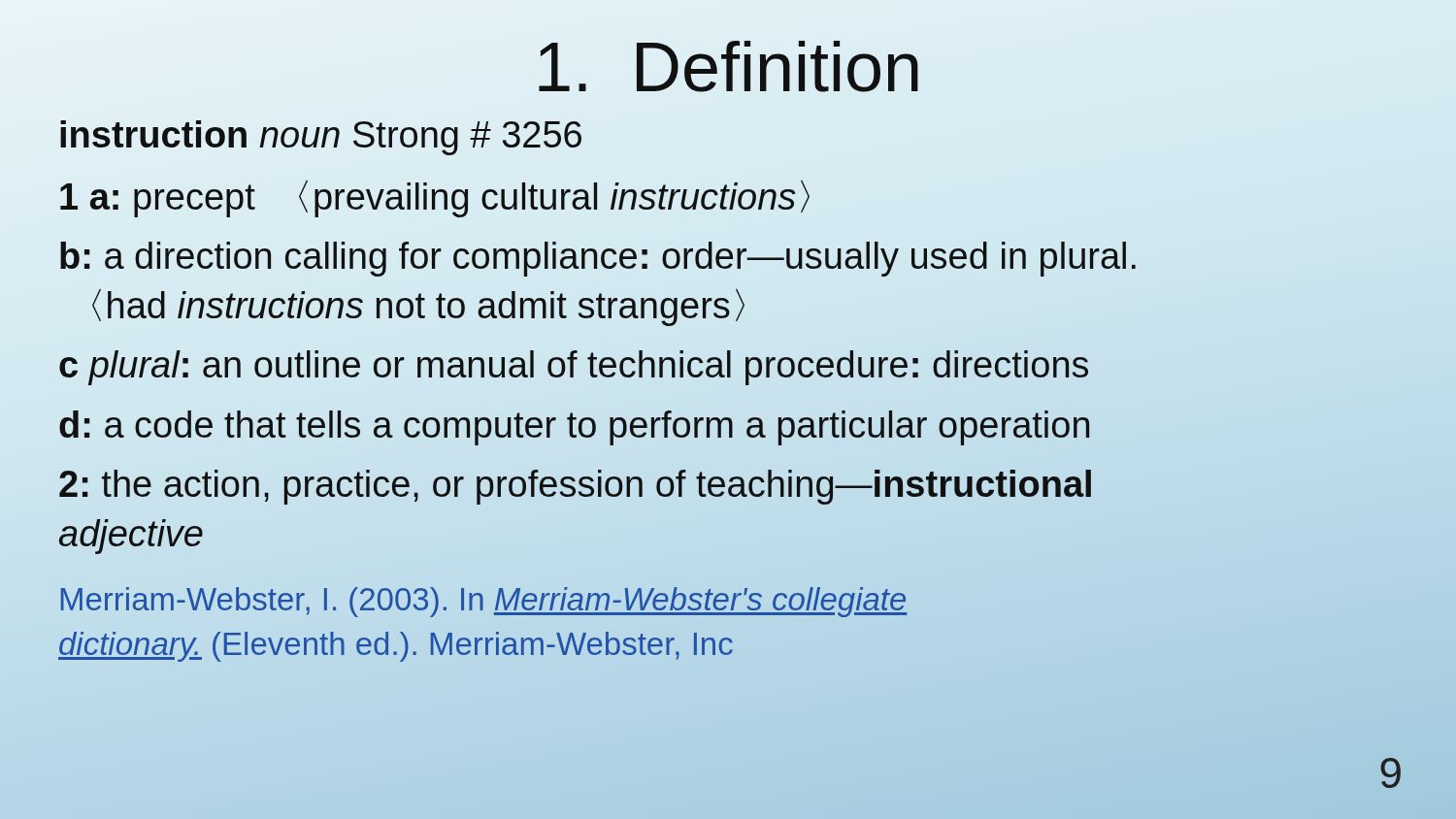Viewport: 1456px width, 819px height.
Task: Point to the region starting "c plural: an outline or"
Action: click(x=574, y=365)
